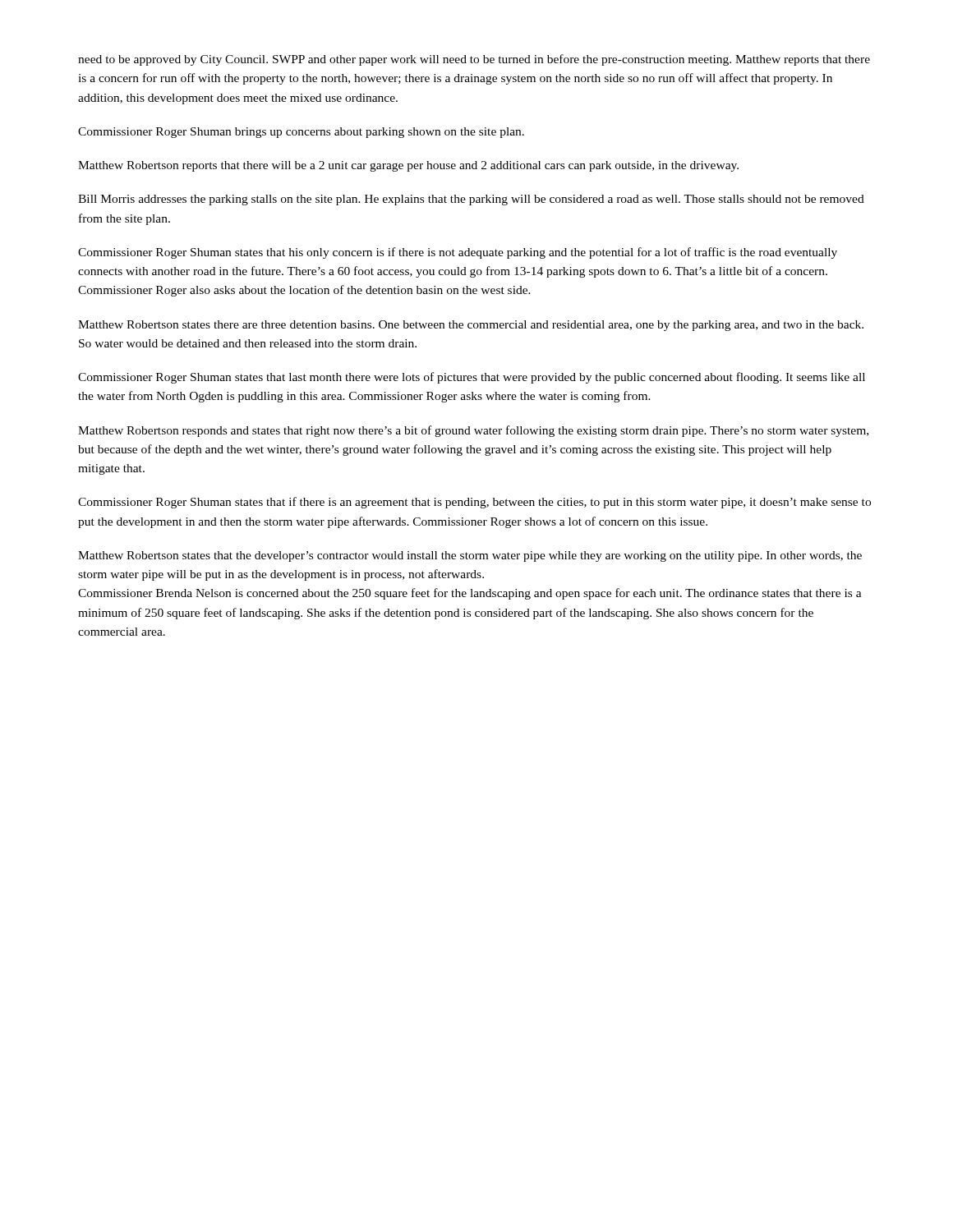Navigate to the region starting "Matthew Robertson states that"

470,593
